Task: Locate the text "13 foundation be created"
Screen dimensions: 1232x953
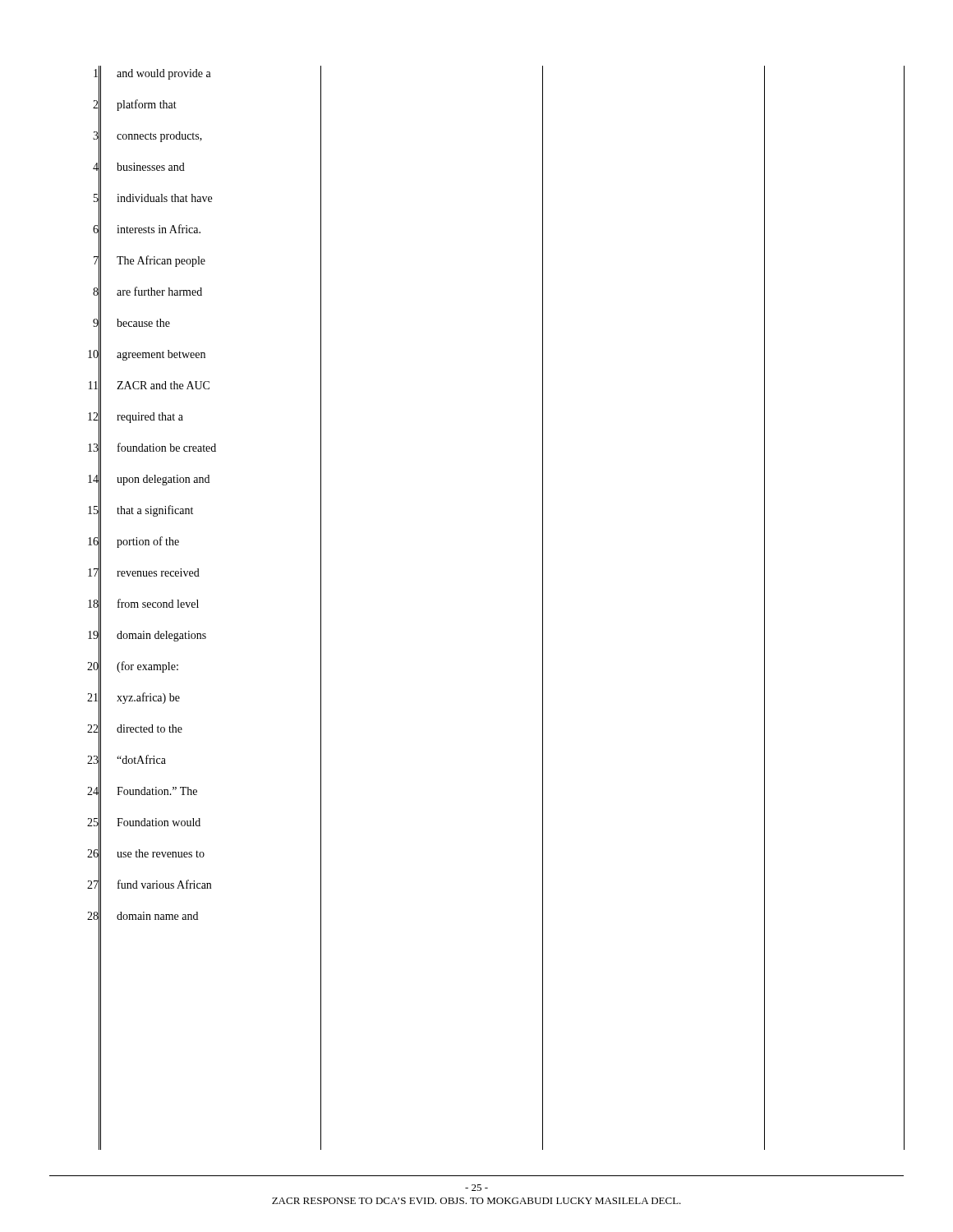Action: [192, 448]
